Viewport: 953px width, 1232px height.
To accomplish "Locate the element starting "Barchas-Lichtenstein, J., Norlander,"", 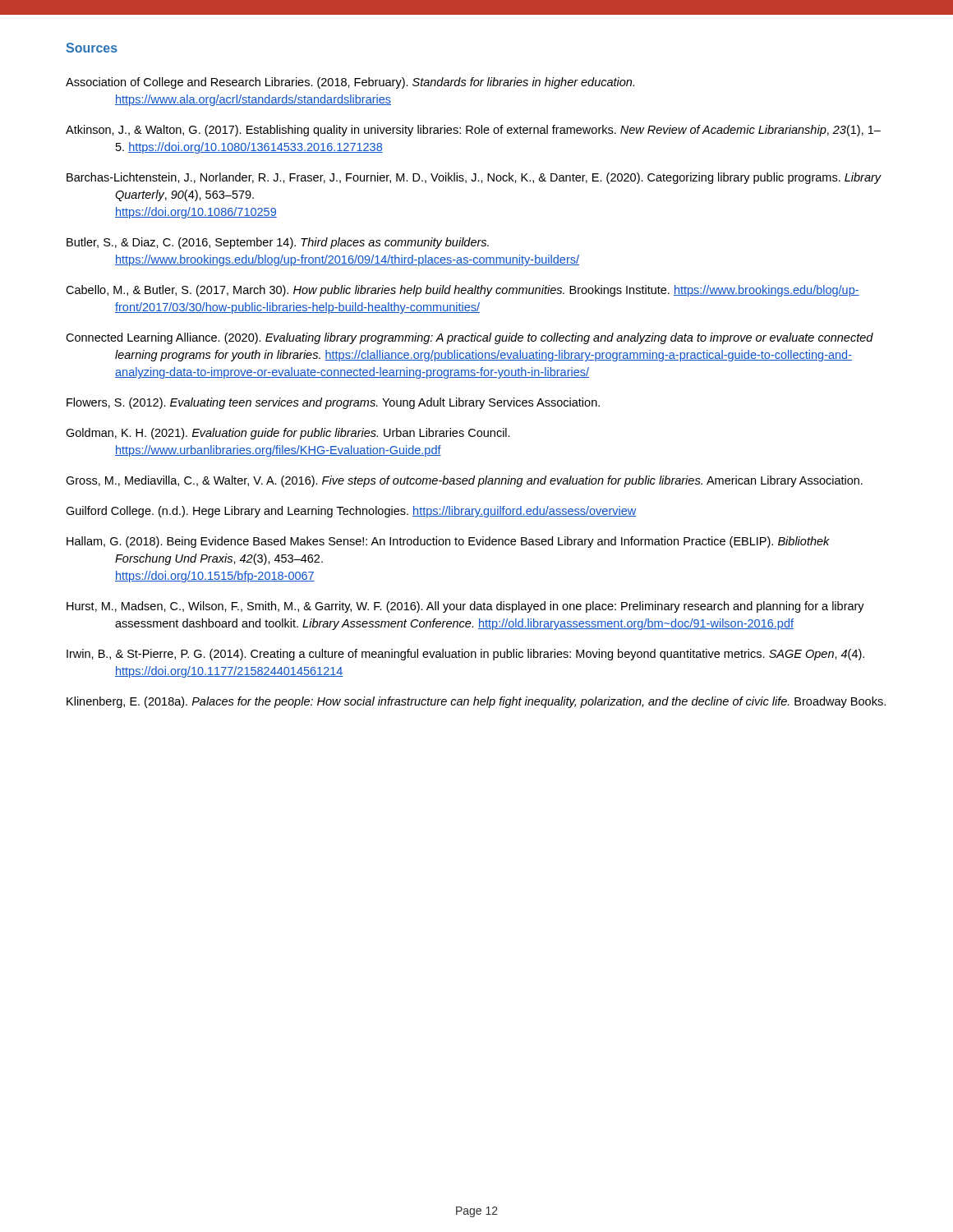I will pyautogui.click(x=474, y=178).
